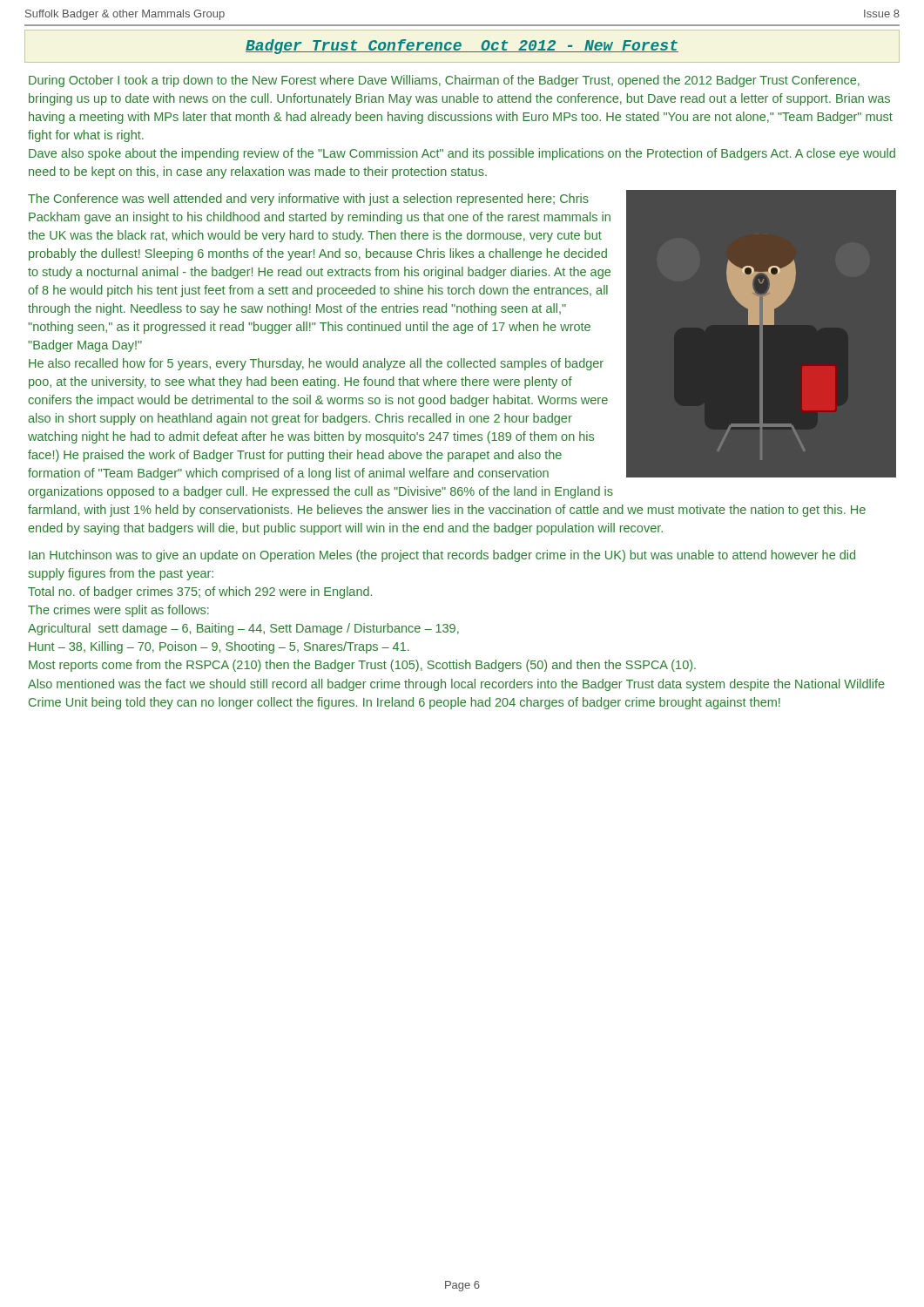
Task: Point to the text starting "During October I took a trip"
Action: pyautogui.click(x=462, y=126)
